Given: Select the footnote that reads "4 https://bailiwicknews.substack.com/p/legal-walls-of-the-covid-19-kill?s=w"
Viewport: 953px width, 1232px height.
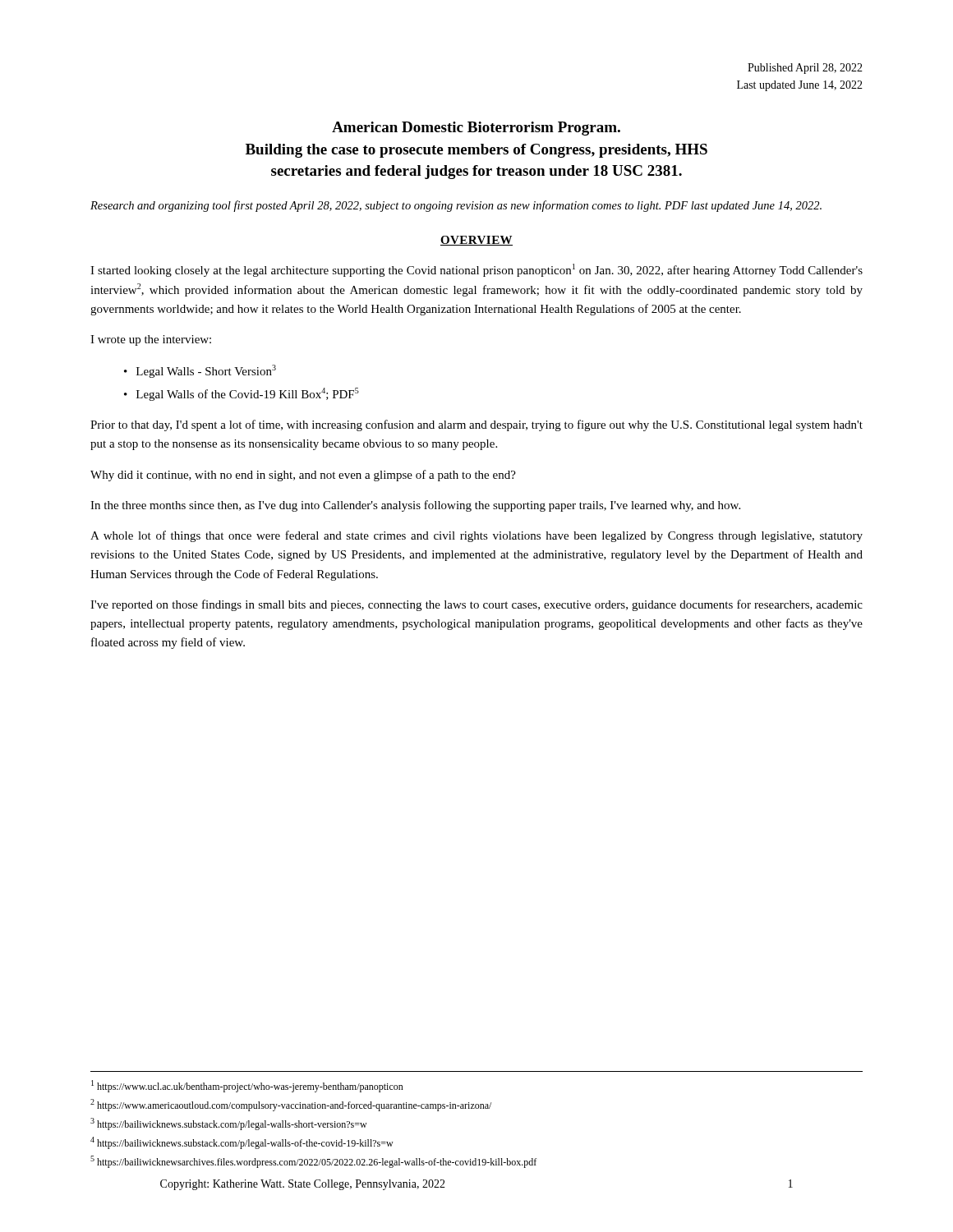Looking at the screenshot, I should click(x=242, y=1142).
